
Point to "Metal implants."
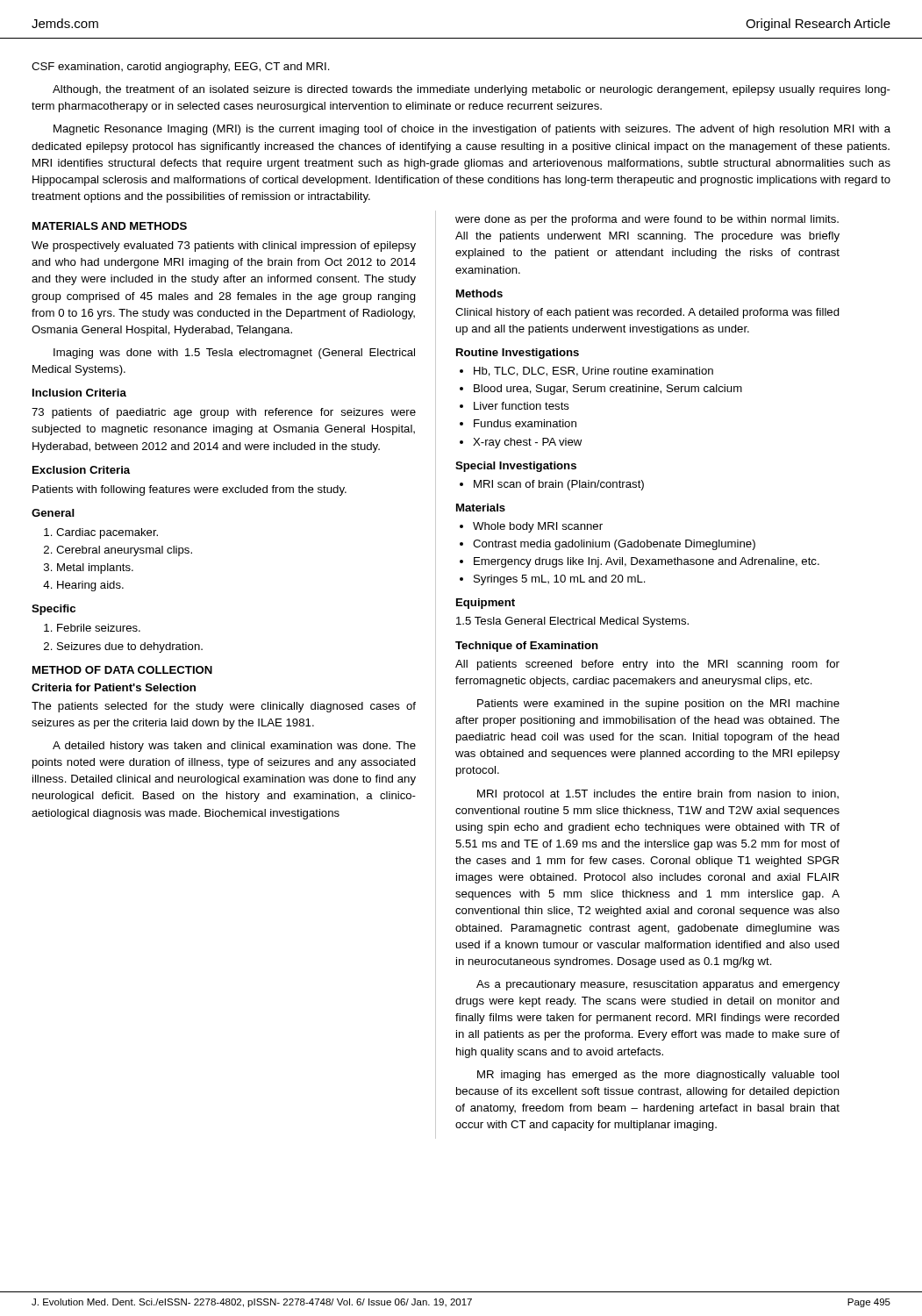pos(95,567)
